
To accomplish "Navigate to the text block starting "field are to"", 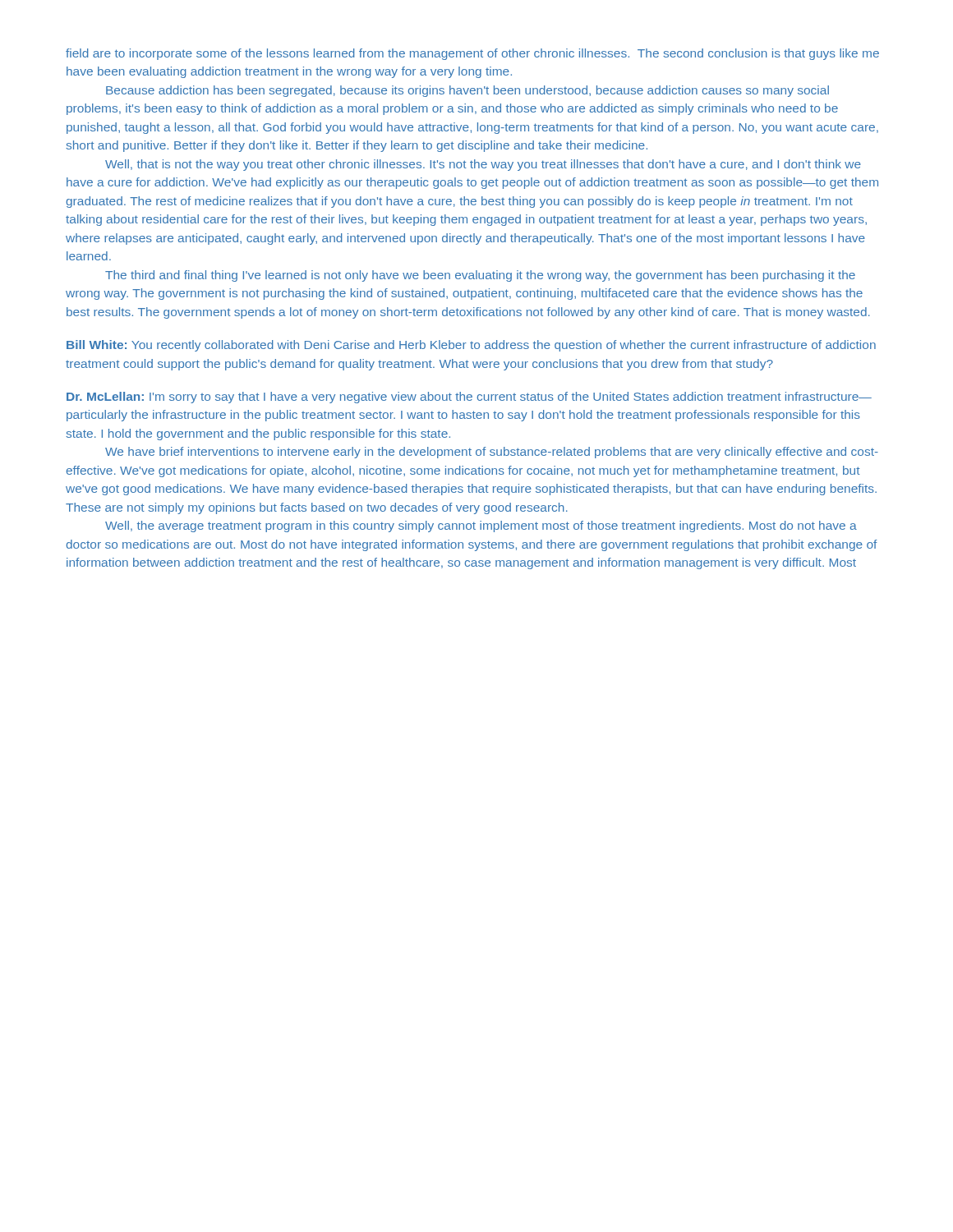I will tap(476, 63).
